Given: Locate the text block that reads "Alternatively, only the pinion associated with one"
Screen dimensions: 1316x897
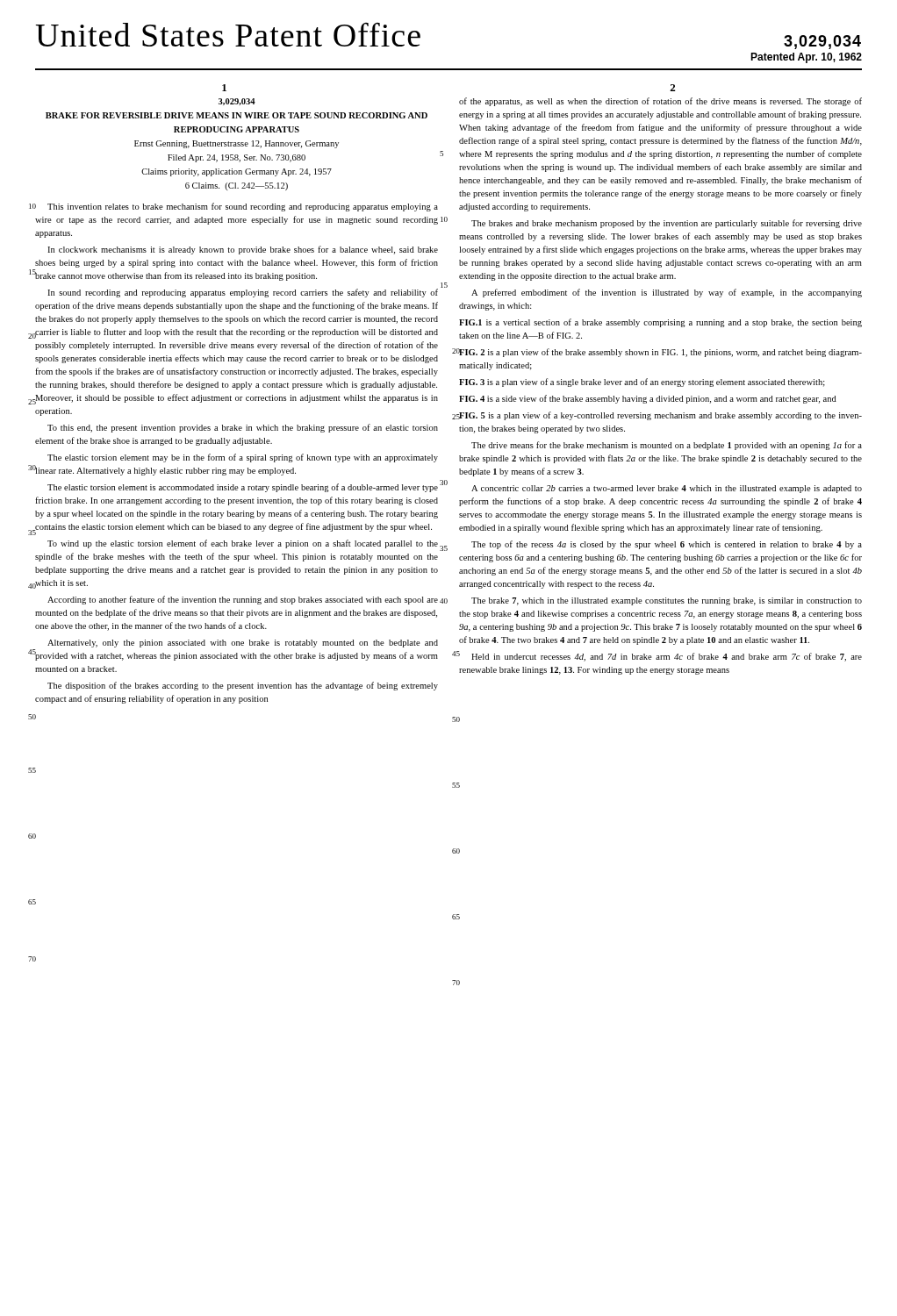Looking at the screenshot, I should 237,657.
